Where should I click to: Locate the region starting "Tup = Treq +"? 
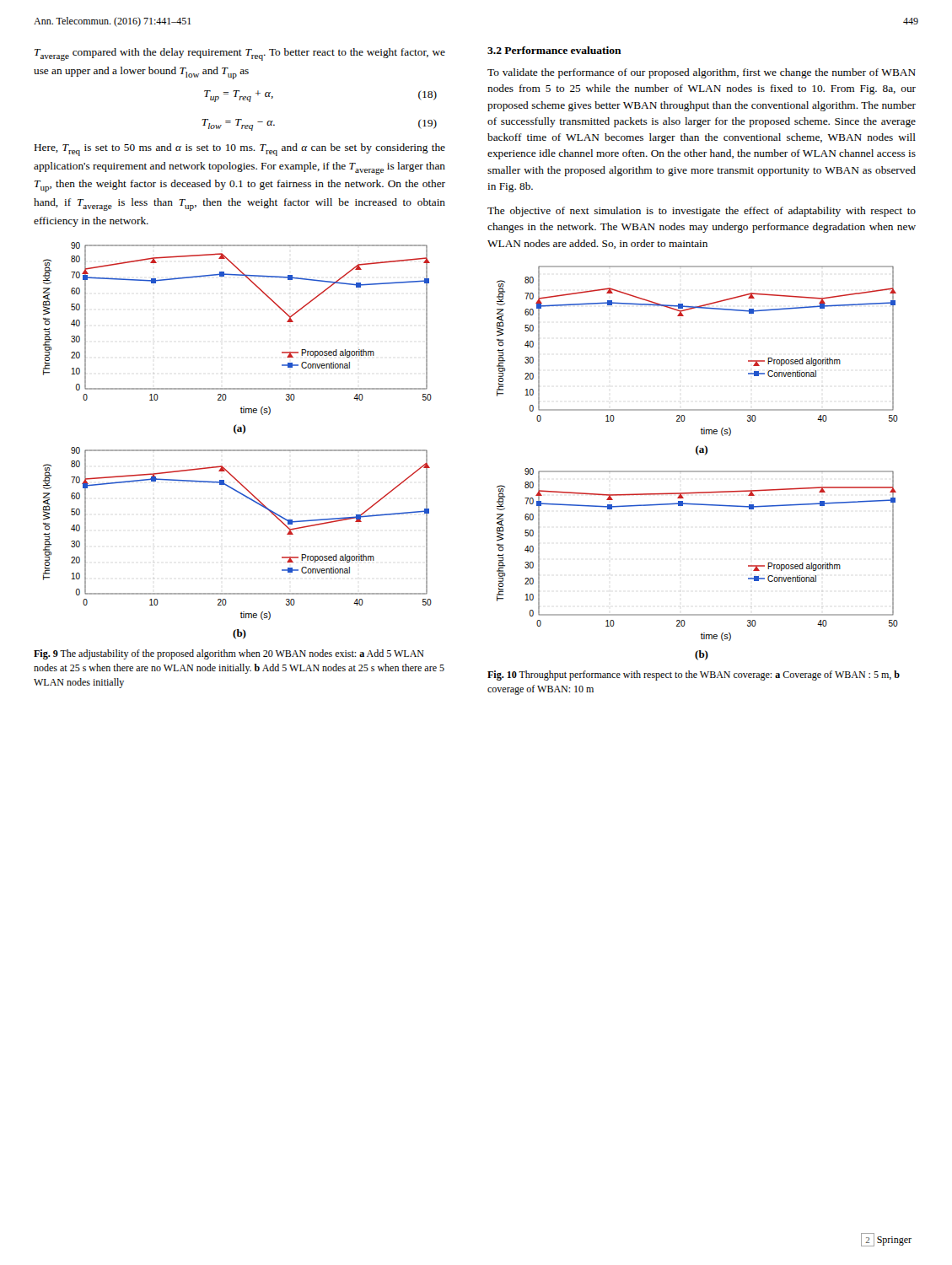(x=242, y=97)
